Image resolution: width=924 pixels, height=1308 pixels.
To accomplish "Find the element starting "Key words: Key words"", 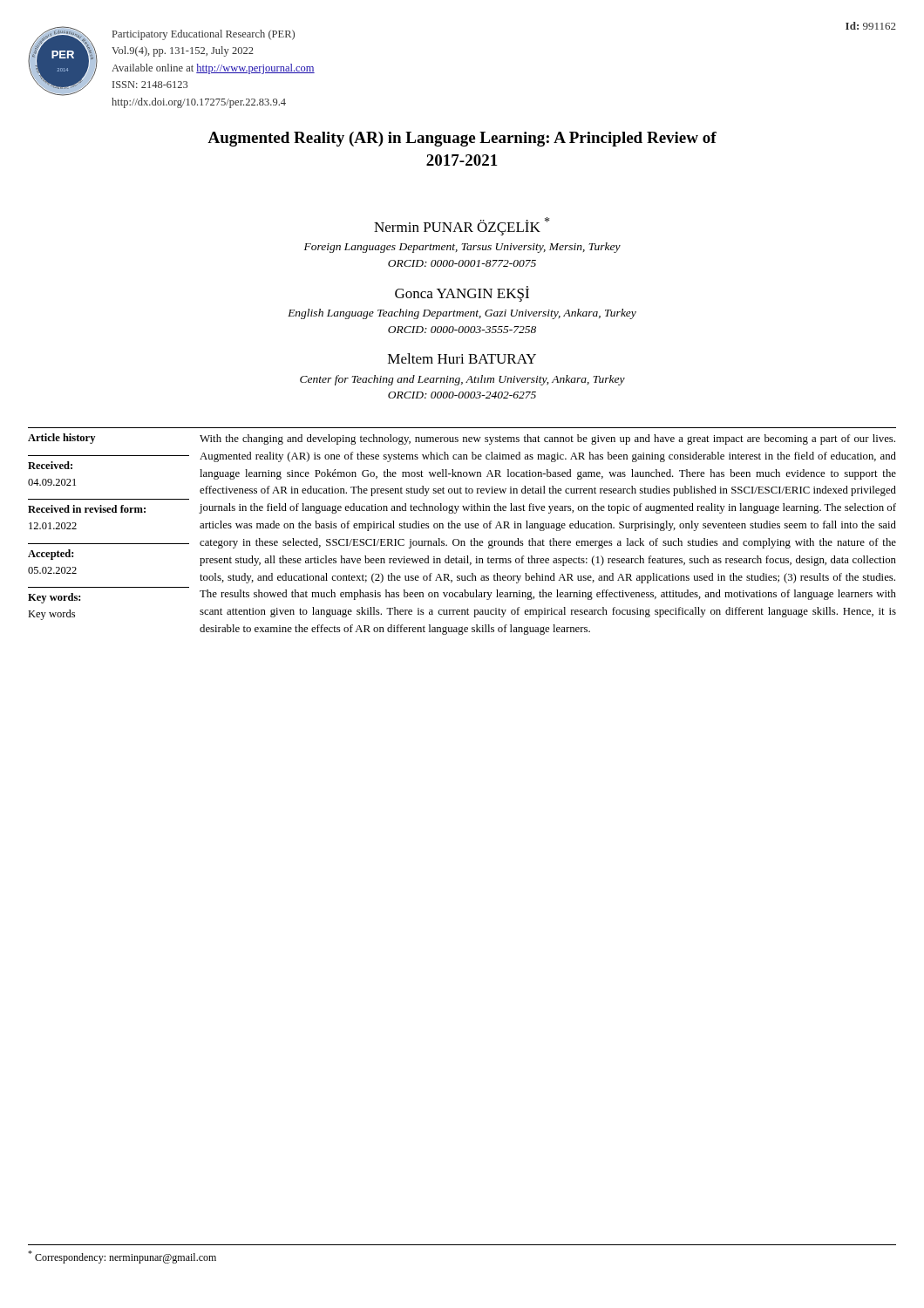I will tap(54, 598).
